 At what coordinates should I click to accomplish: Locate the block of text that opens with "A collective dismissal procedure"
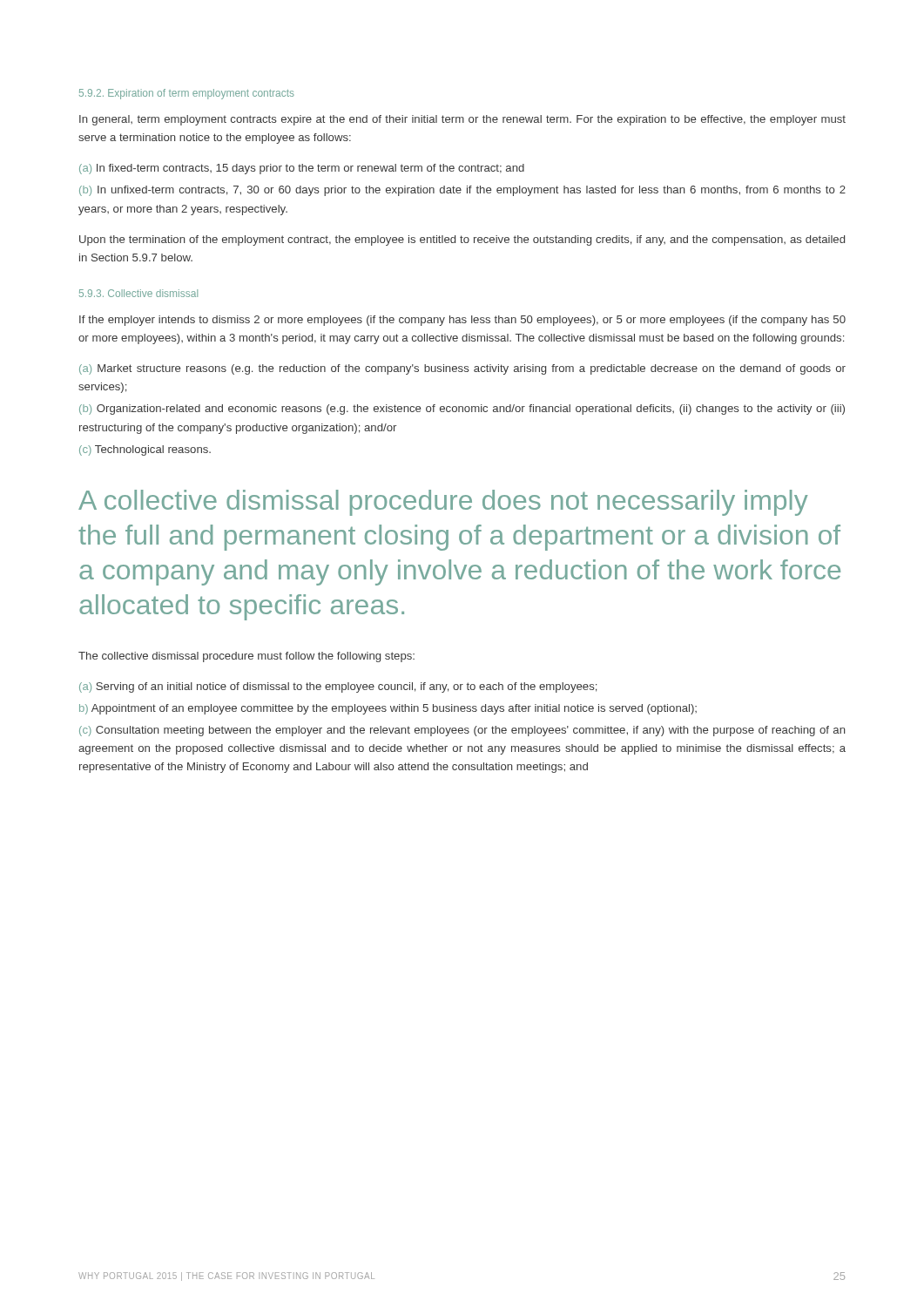[x=460, y=552]
